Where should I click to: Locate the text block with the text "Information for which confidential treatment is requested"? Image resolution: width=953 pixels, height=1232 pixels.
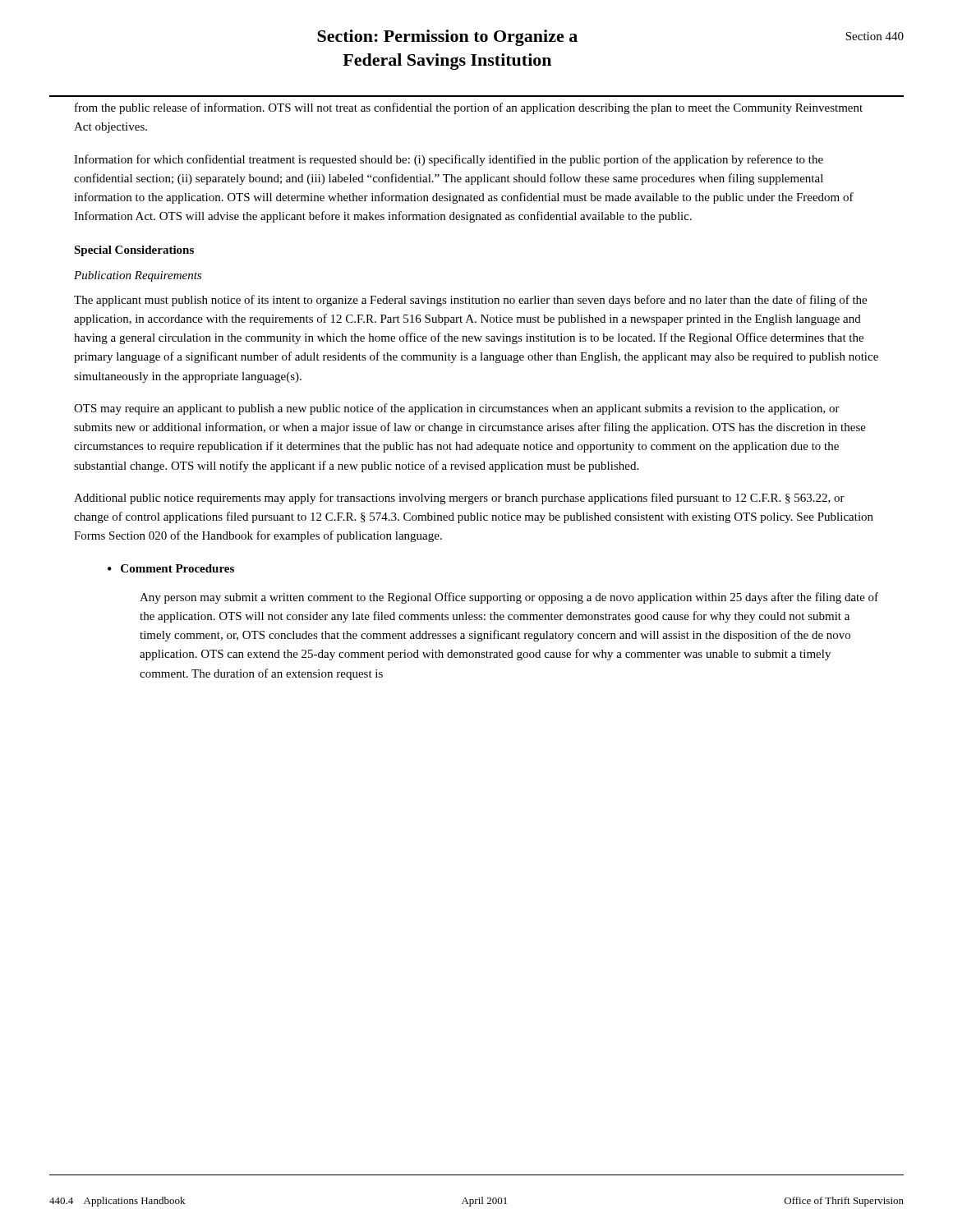point(464,188)
